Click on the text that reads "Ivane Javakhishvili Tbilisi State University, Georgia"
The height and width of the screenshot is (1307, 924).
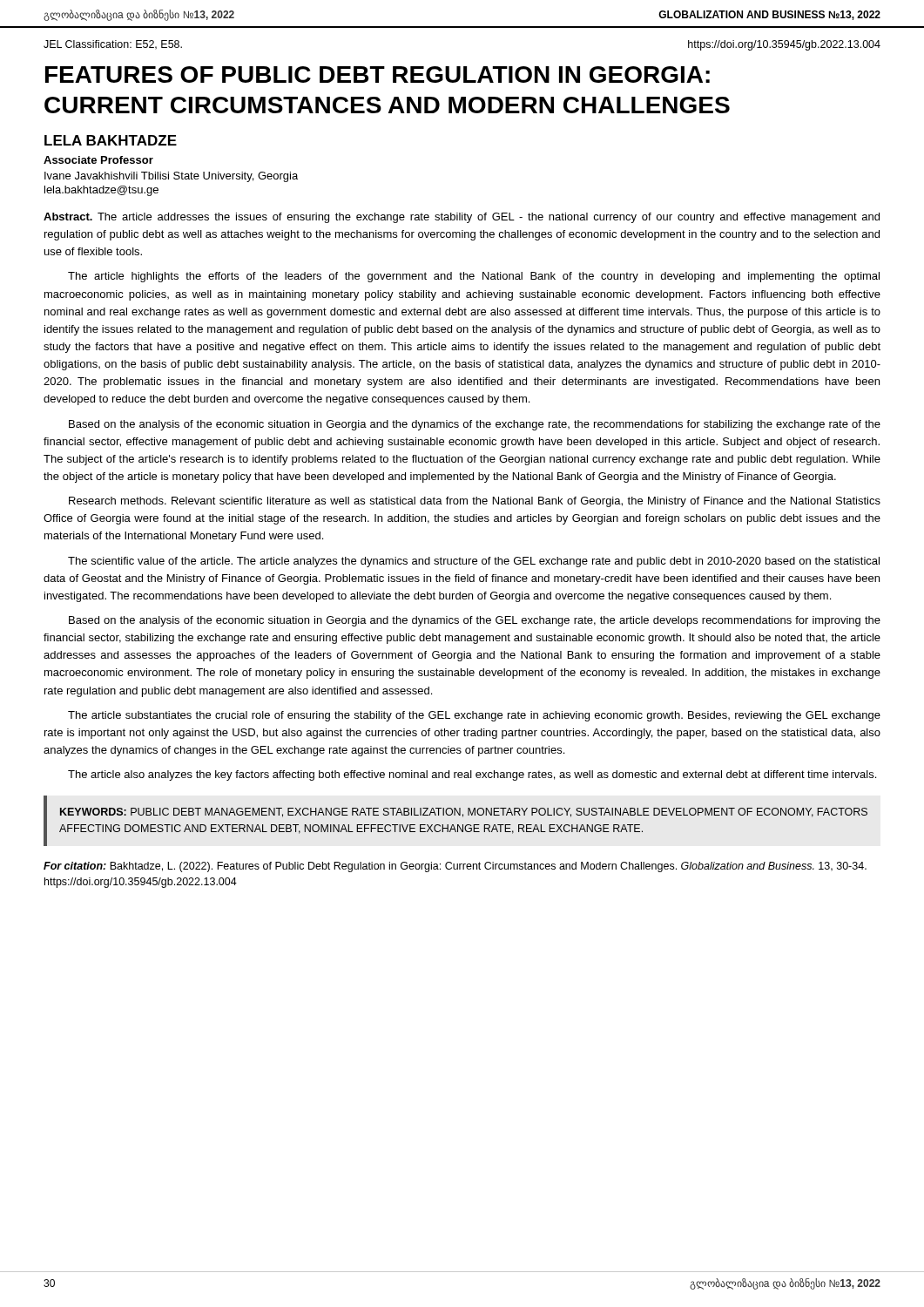click(x=171, y=176)
